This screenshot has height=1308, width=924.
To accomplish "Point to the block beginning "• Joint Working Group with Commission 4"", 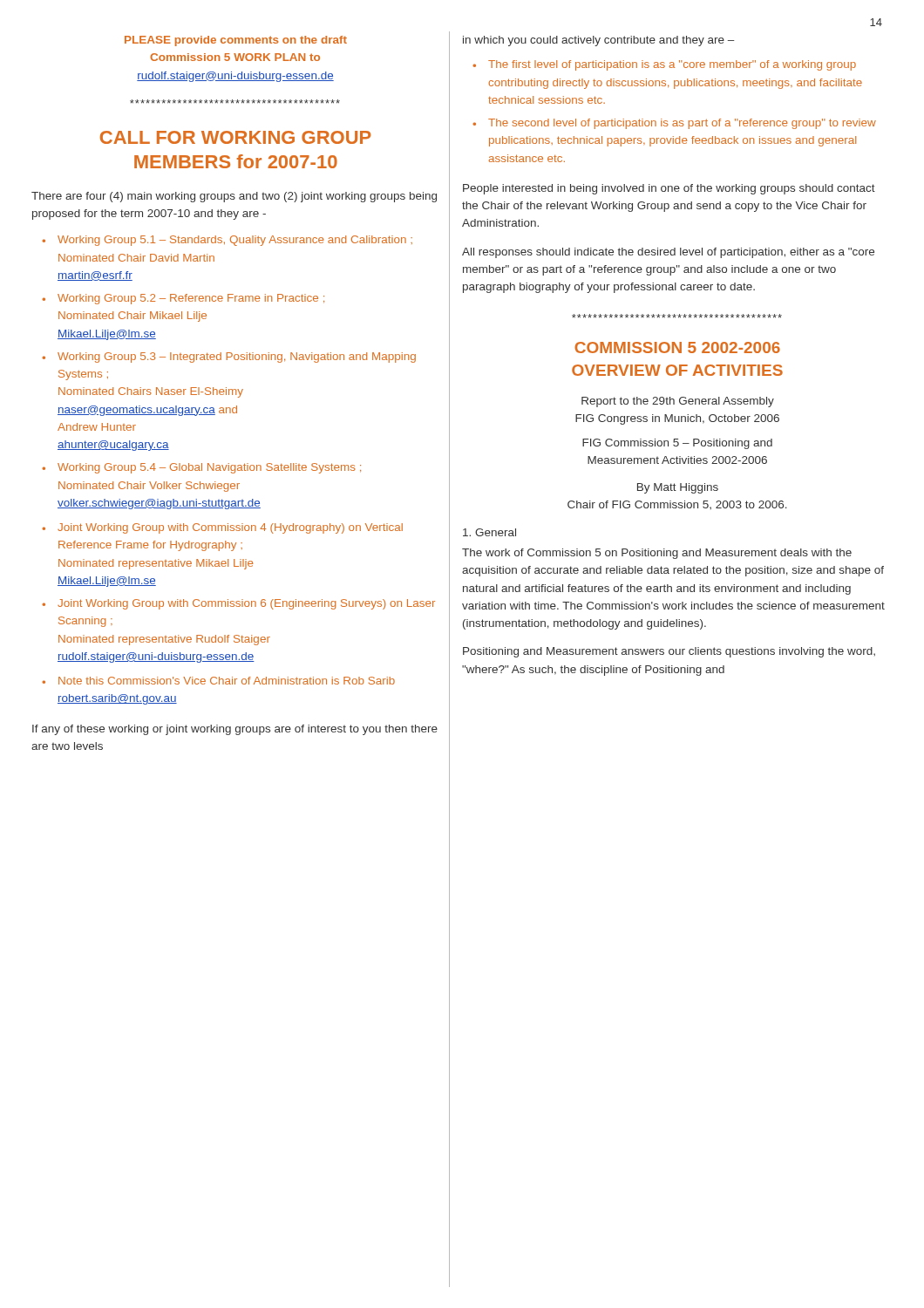I will (241, 554).
